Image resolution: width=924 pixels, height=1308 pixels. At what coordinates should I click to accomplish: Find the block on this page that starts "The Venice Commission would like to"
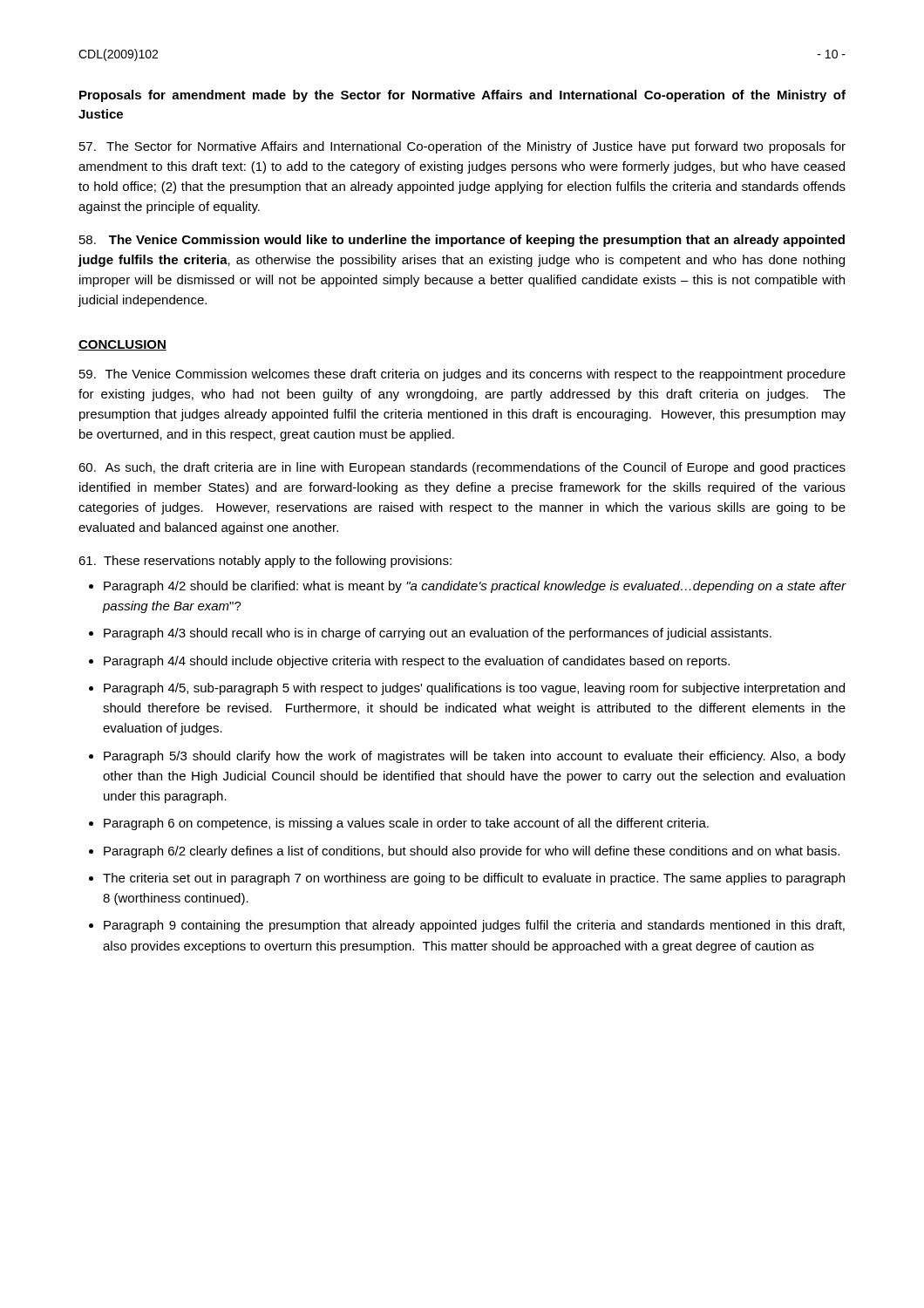pyautogui.click(x=462, y=269)
